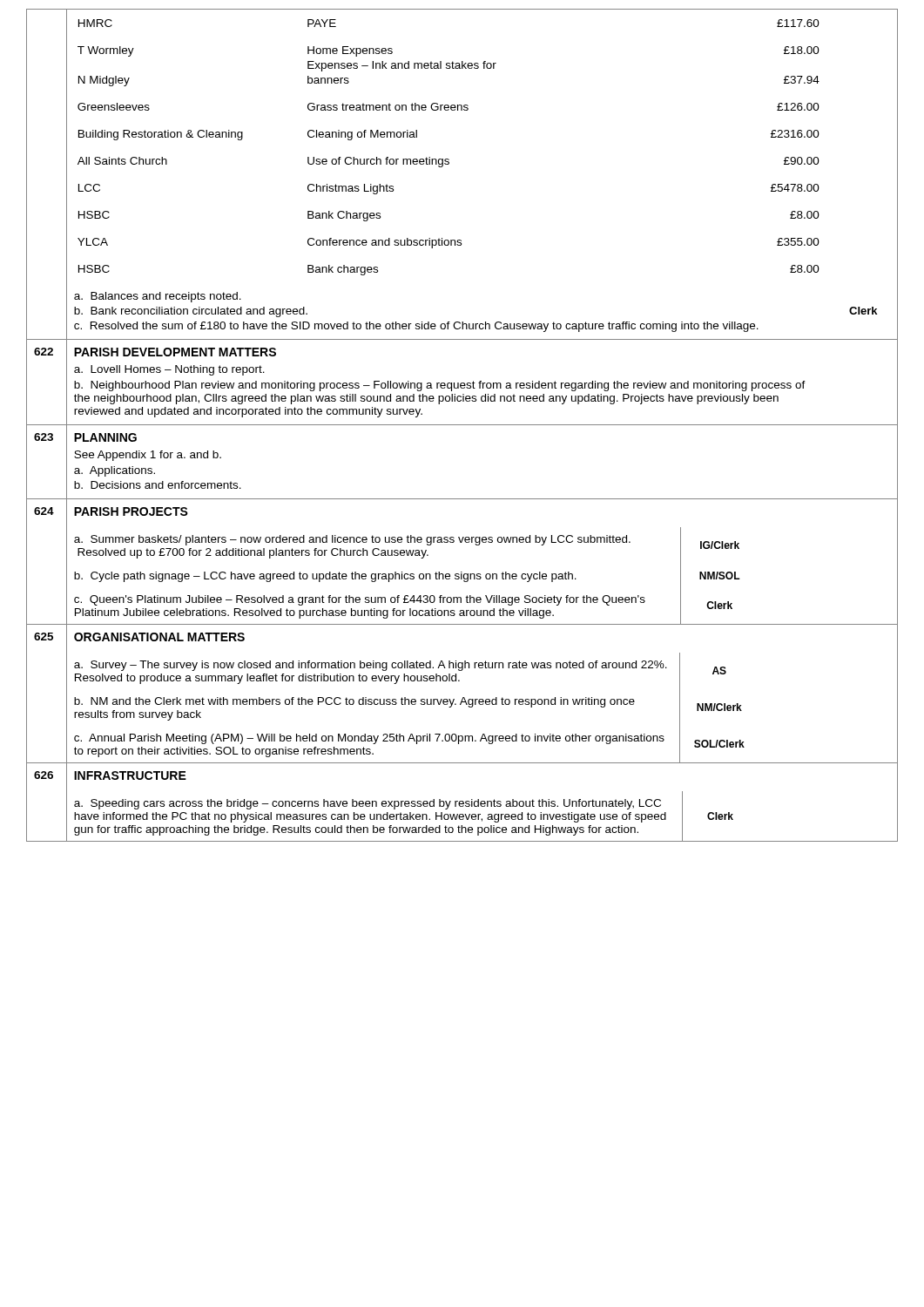Locate the table with the text "Bank Charges"
Viewport: 924px width, 1307px height.
448,215
